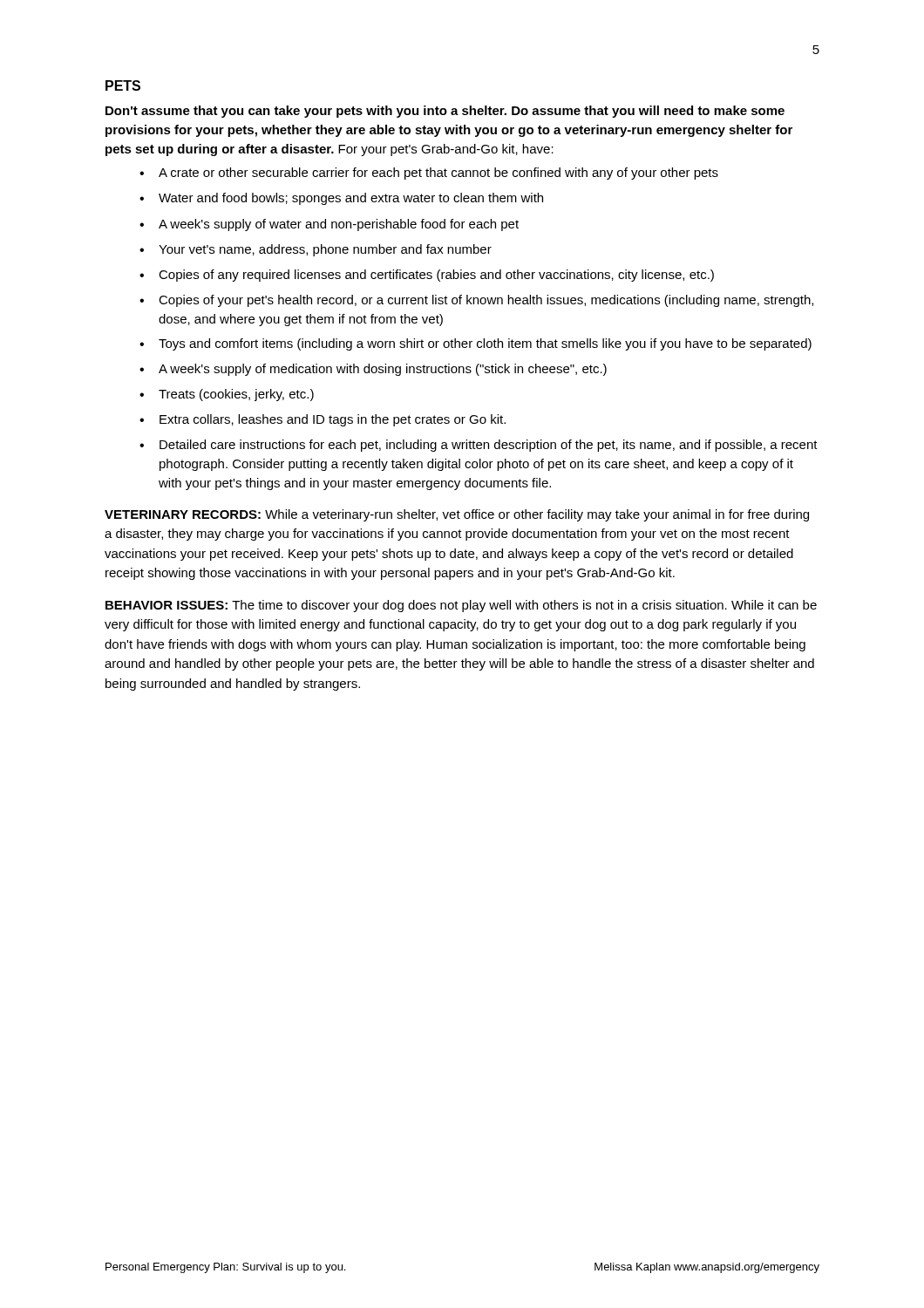The image size is (924, 1308).
Task: Find the text block containing "Don't assume that you"
Action: (449, 129)
